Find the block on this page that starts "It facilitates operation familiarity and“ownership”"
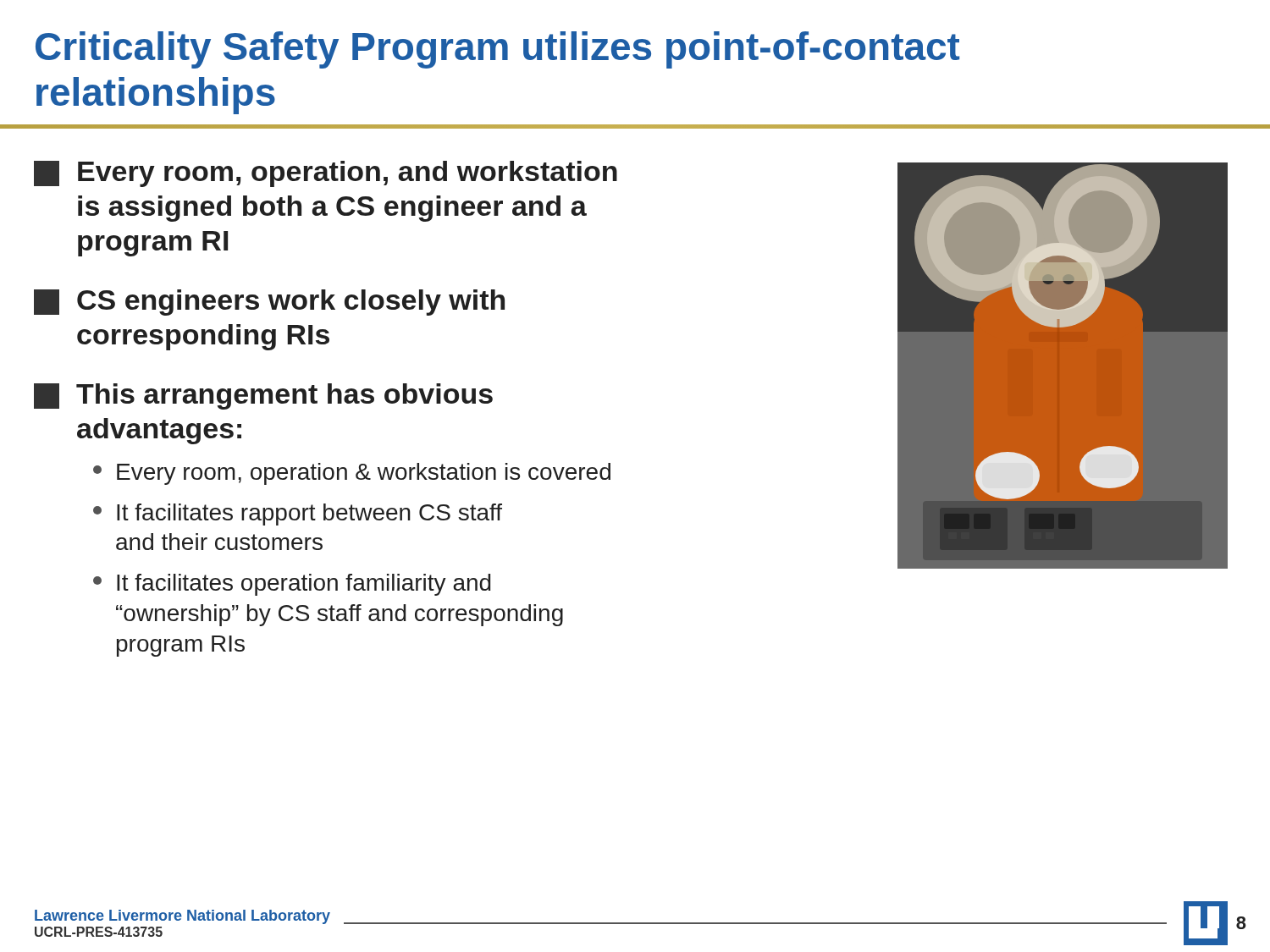 click(352, 614)
